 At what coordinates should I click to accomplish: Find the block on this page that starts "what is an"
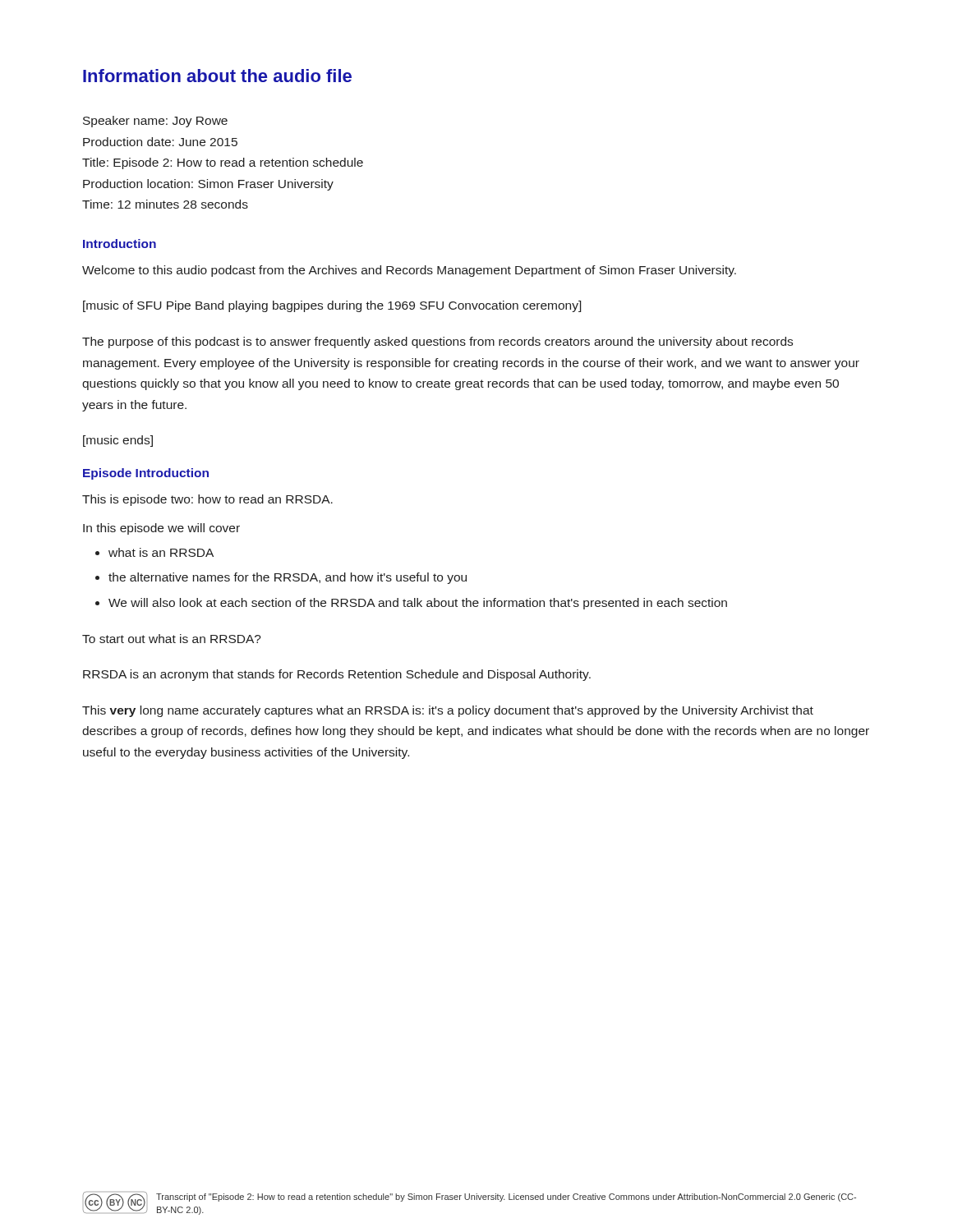click(x=161, y=552)
